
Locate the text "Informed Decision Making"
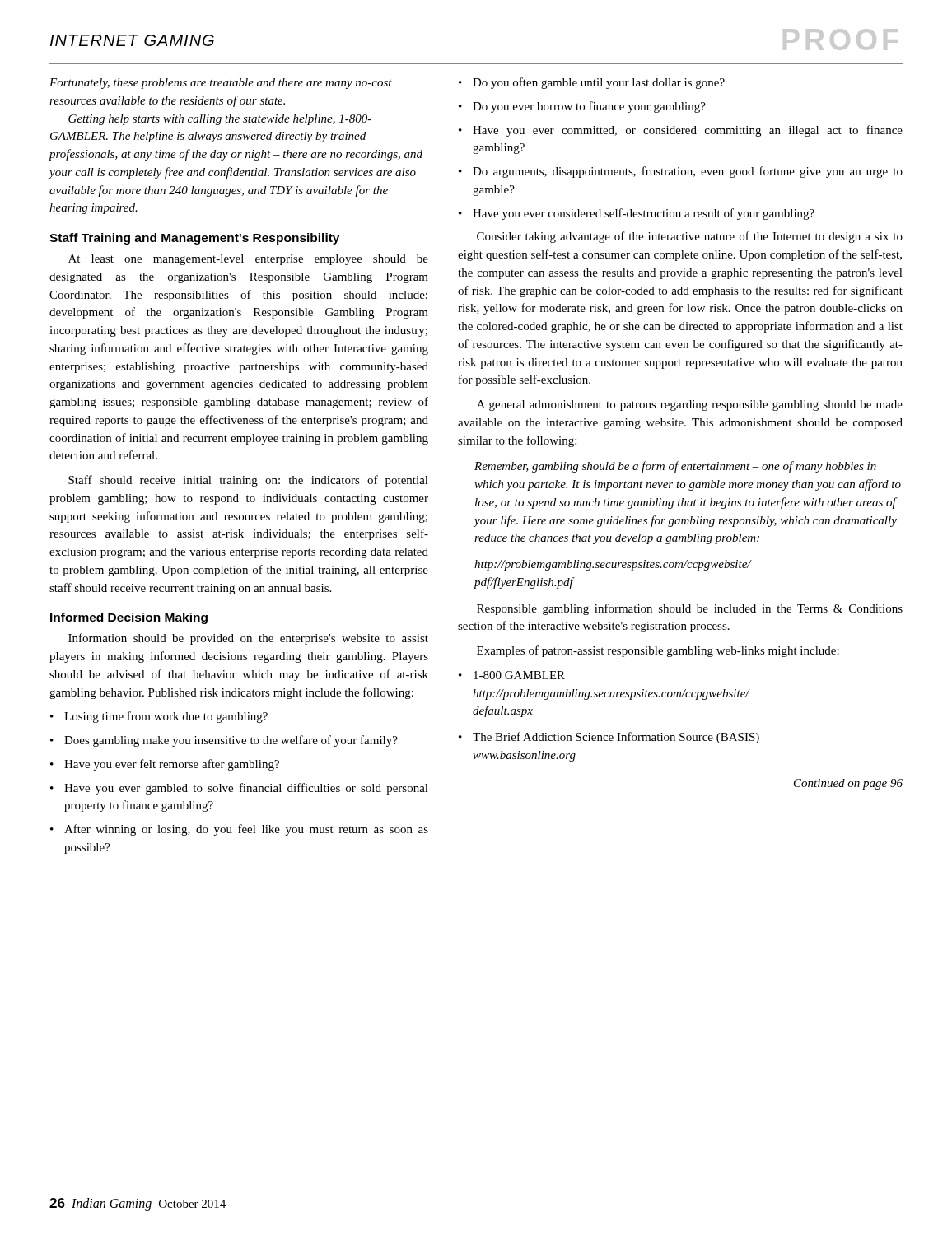tap(129, 617)
